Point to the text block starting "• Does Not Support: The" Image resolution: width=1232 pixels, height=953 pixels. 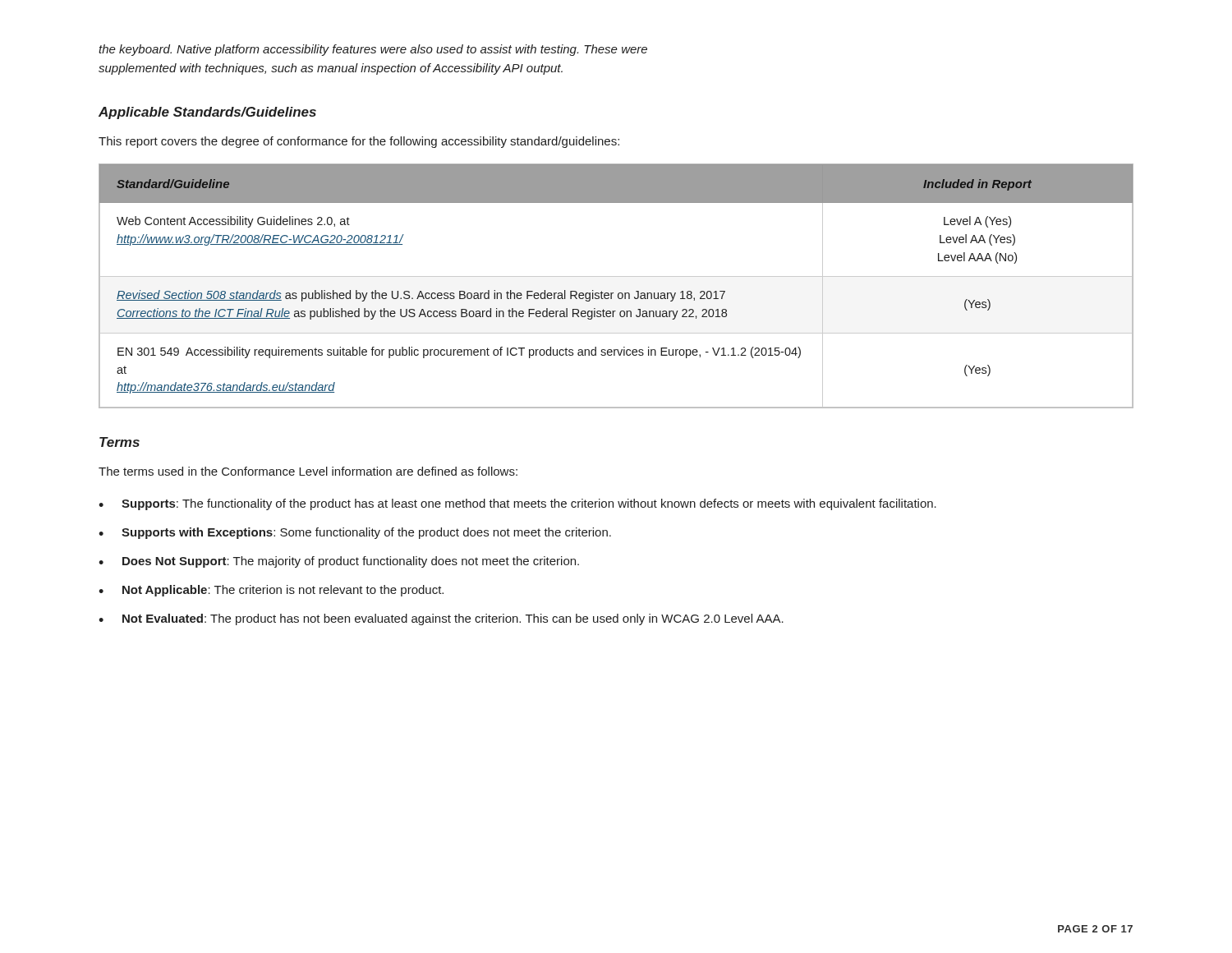[x=339, y=563]
